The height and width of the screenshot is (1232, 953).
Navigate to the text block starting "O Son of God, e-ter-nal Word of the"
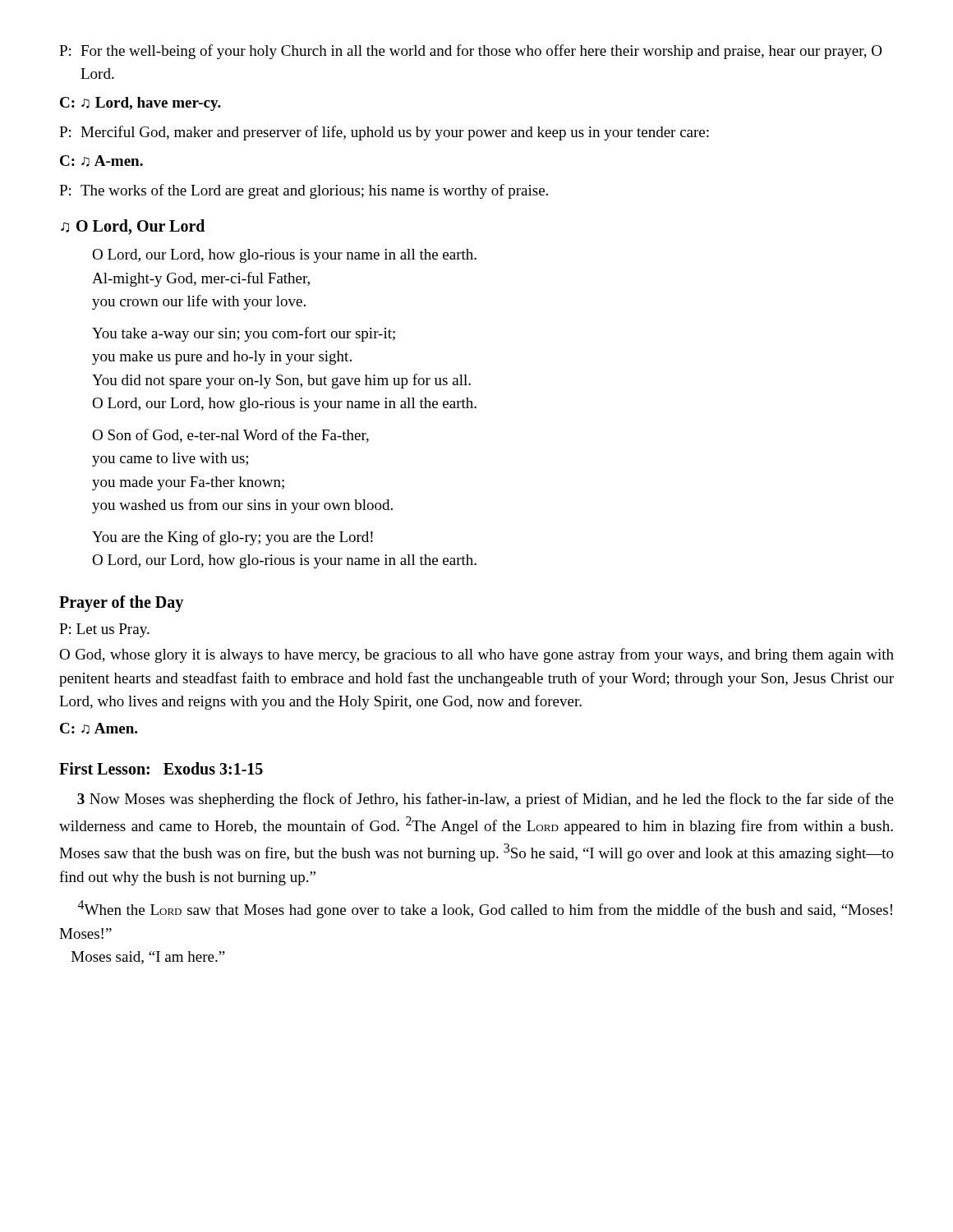tap(243, 470)
